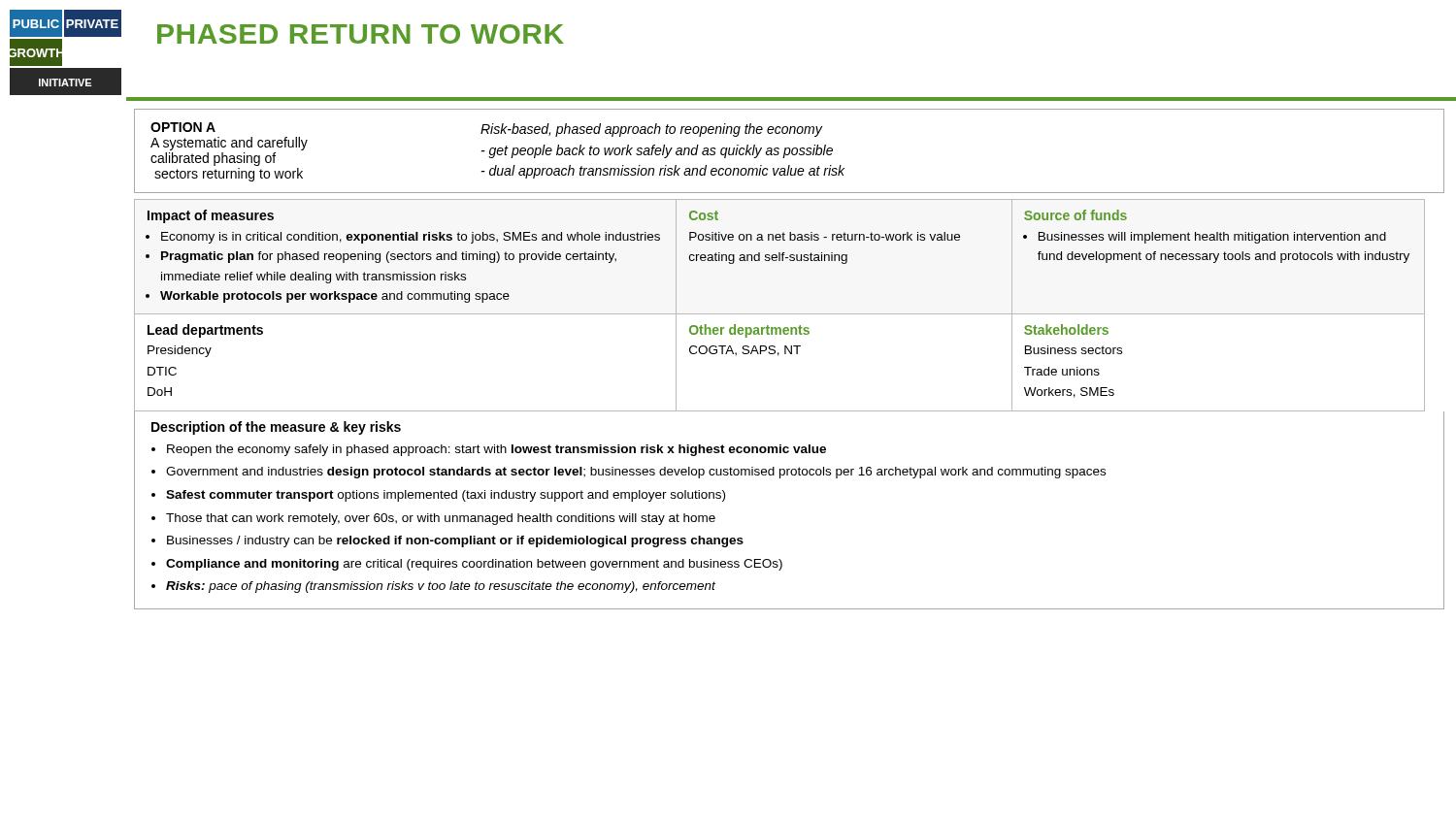Image resolution: width=1456 pixels, height=819 pixels.
Task: Select the block starting "OPTION A A systematic and"
Action: [x=229, y=150]
